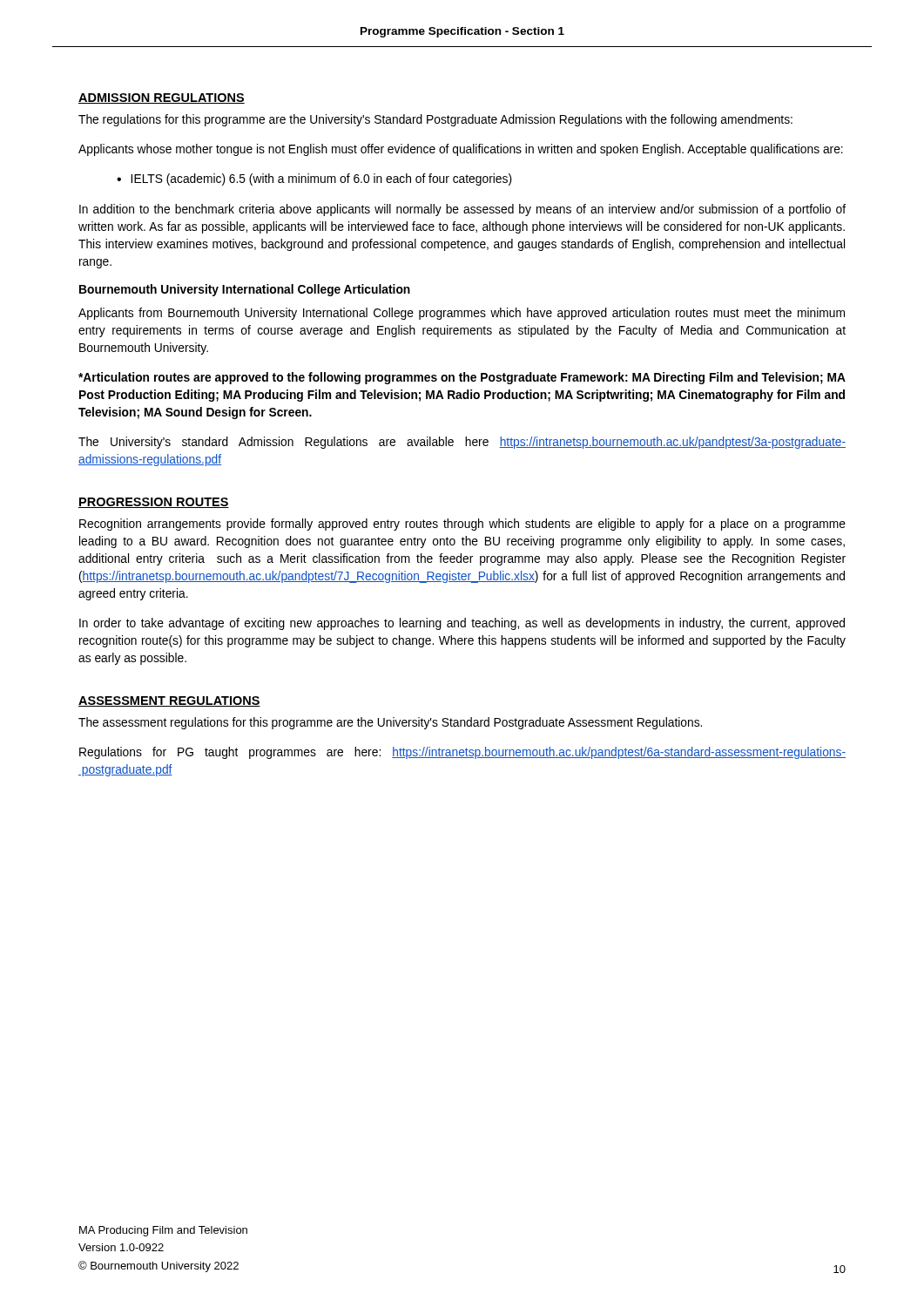Locate the passage starting "In order to"
Viewport: 924px width, 1307px height.
pos(462,641)
